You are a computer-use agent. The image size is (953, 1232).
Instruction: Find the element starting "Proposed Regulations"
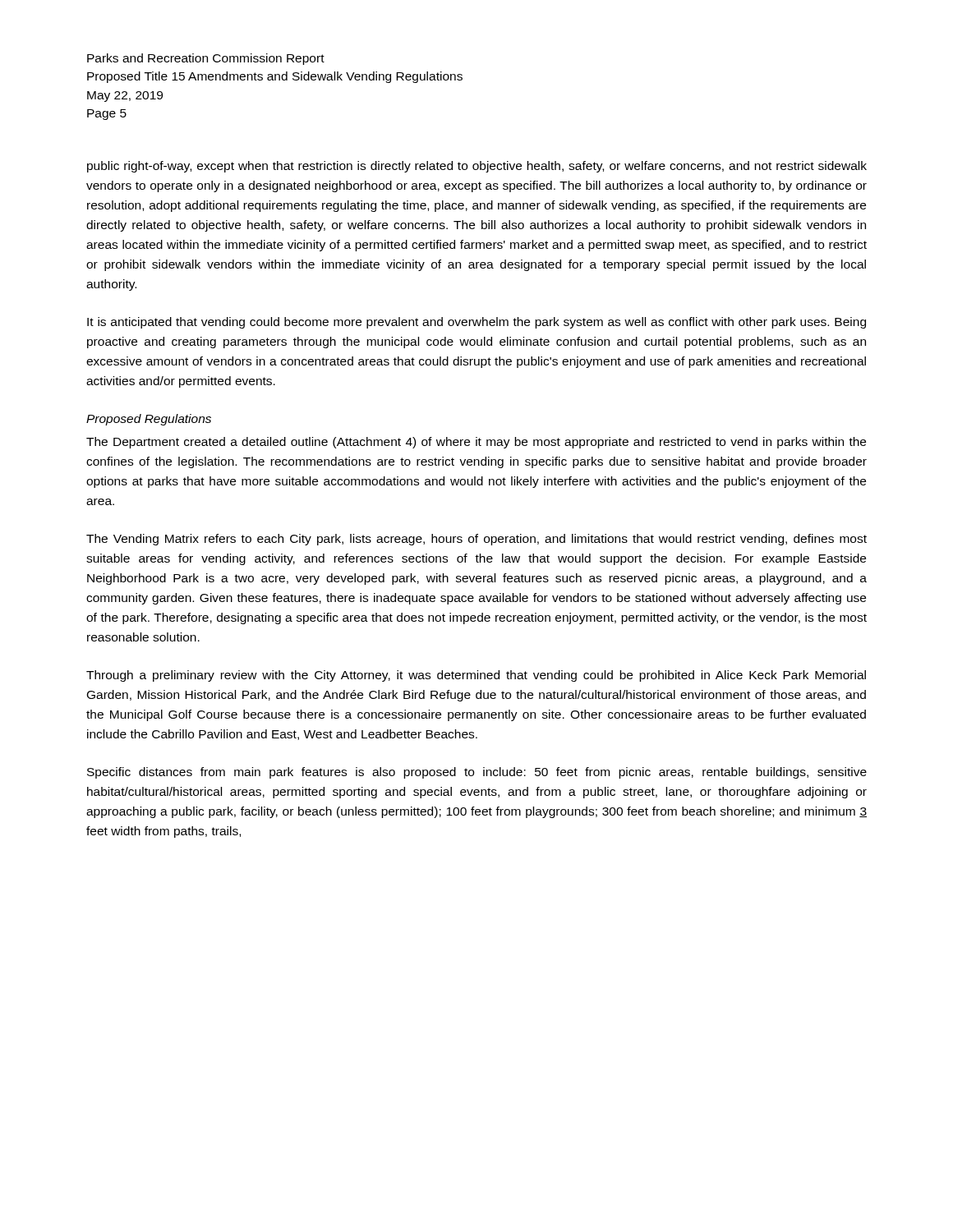click(149, 419)
